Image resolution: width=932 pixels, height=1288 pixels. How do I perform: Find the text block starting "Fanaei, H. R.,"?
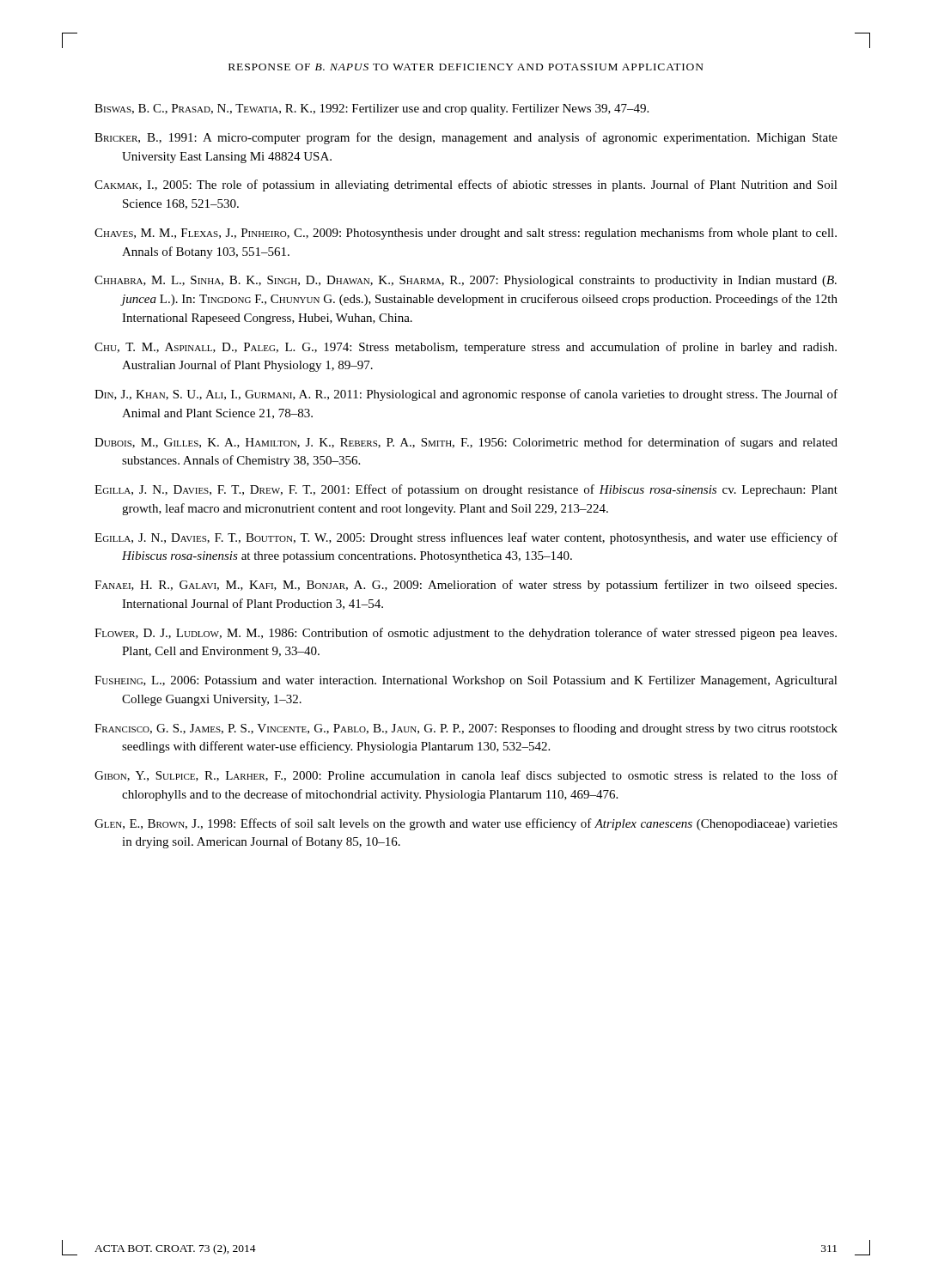[x=466, y=594]
